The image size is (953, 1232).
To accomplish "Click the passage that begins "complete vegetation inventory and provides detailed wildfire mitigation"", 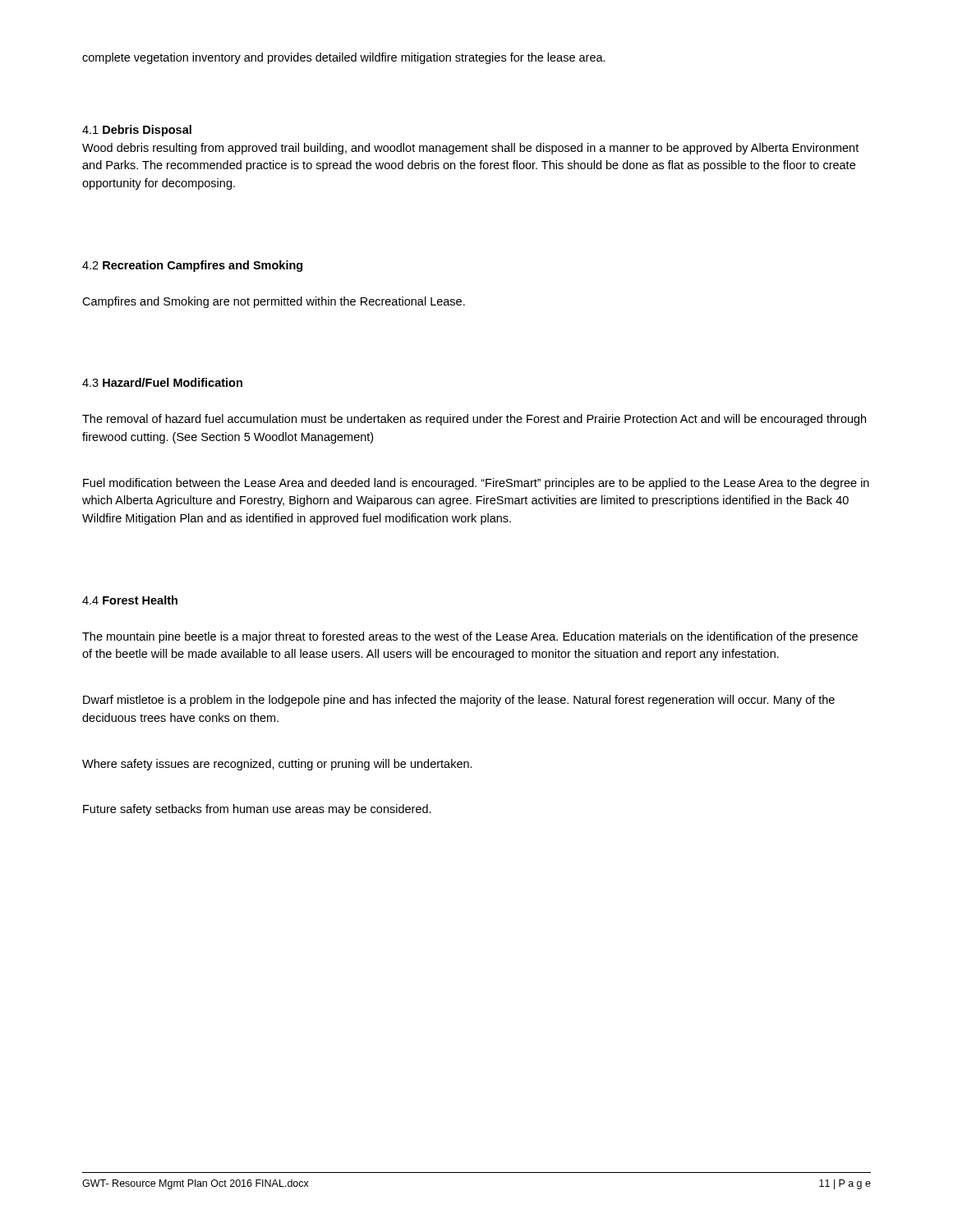I will coord(344,57).
